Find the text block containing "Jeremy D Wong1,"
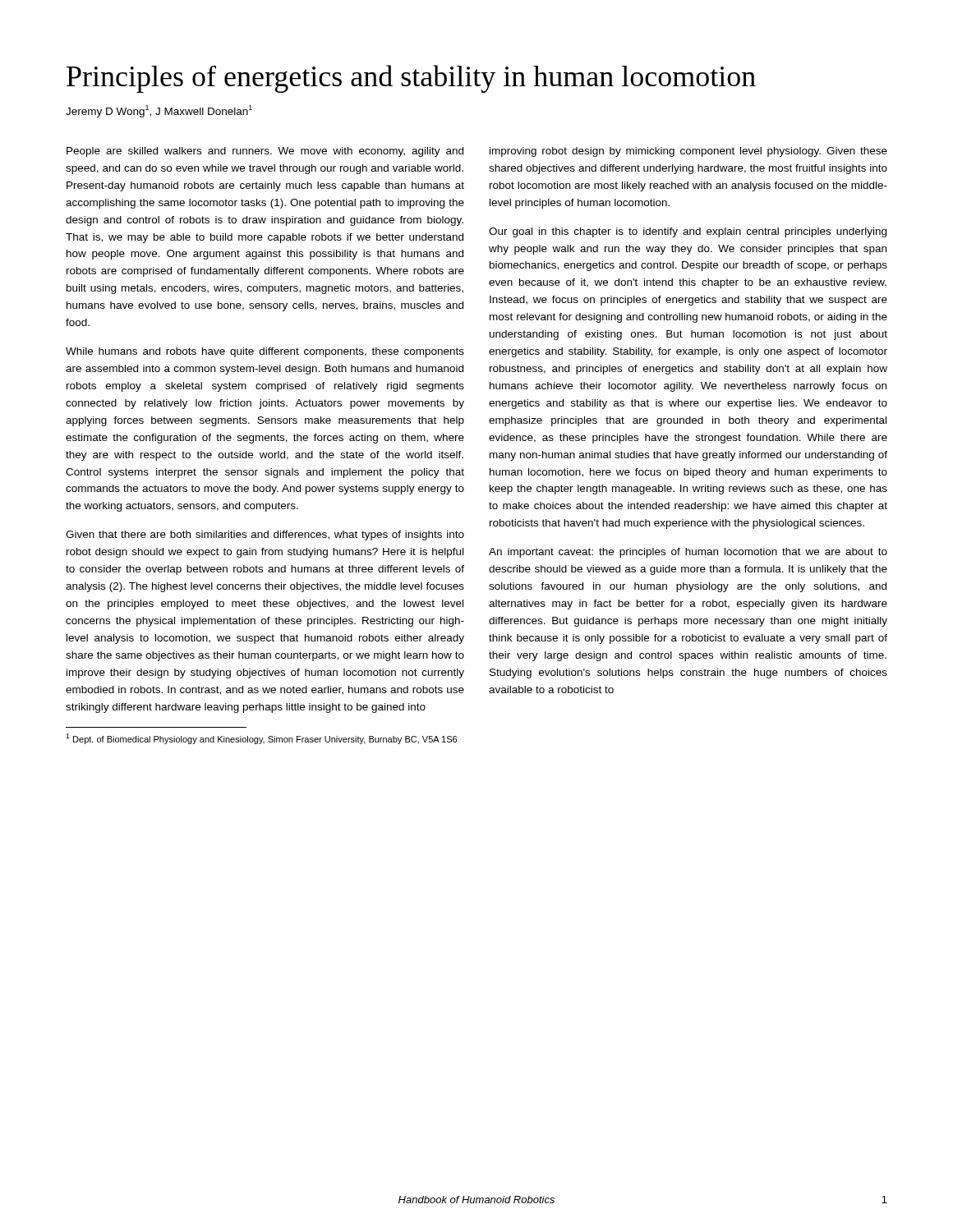This screenshot has width=953, height=1232. tap(159, 110)
